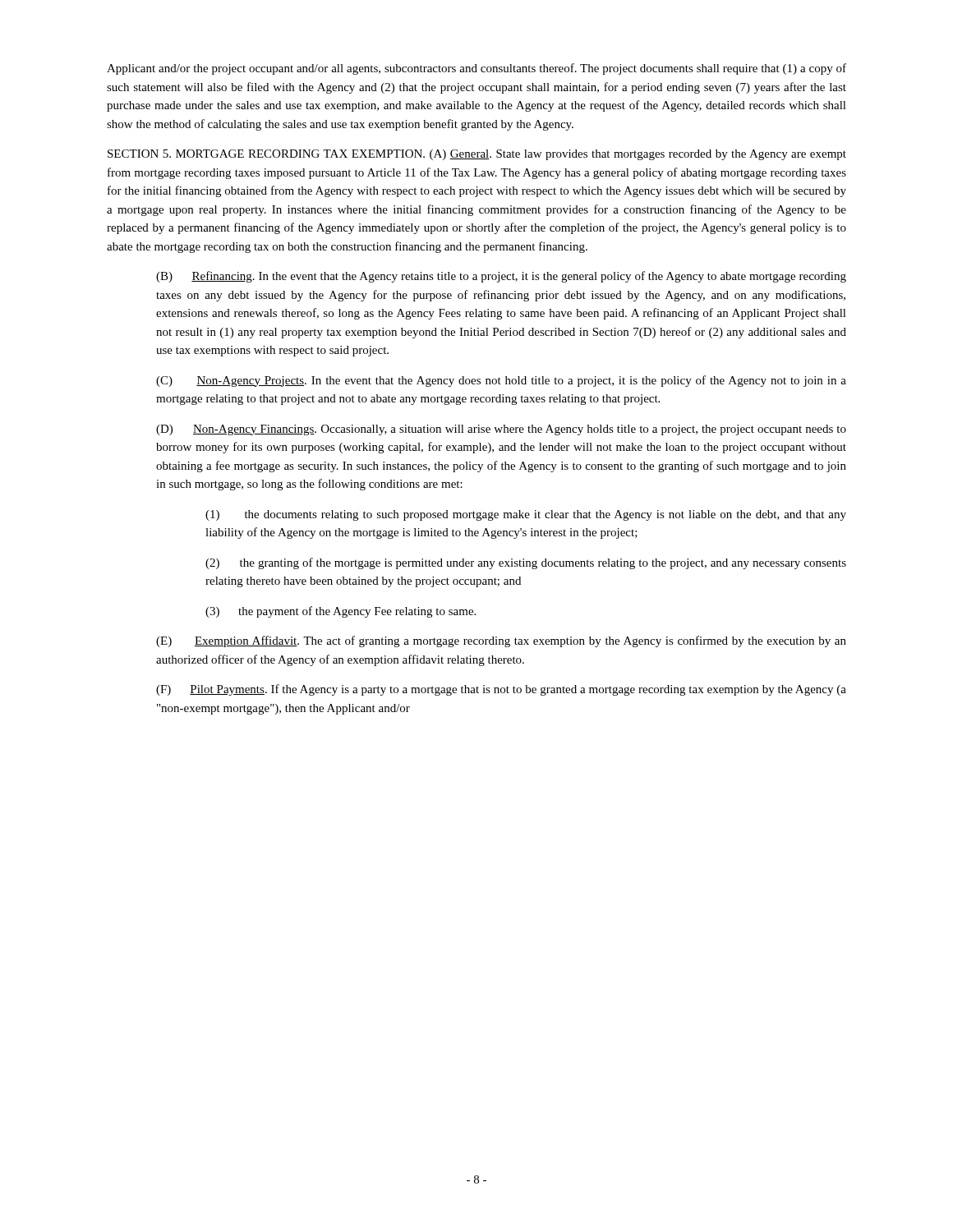Where is the passage that starts "(1) the documents relating to such proposed"?
The width and height of the screenshot is (953, 1232).
pyautogui.click(x=526, y=523)
